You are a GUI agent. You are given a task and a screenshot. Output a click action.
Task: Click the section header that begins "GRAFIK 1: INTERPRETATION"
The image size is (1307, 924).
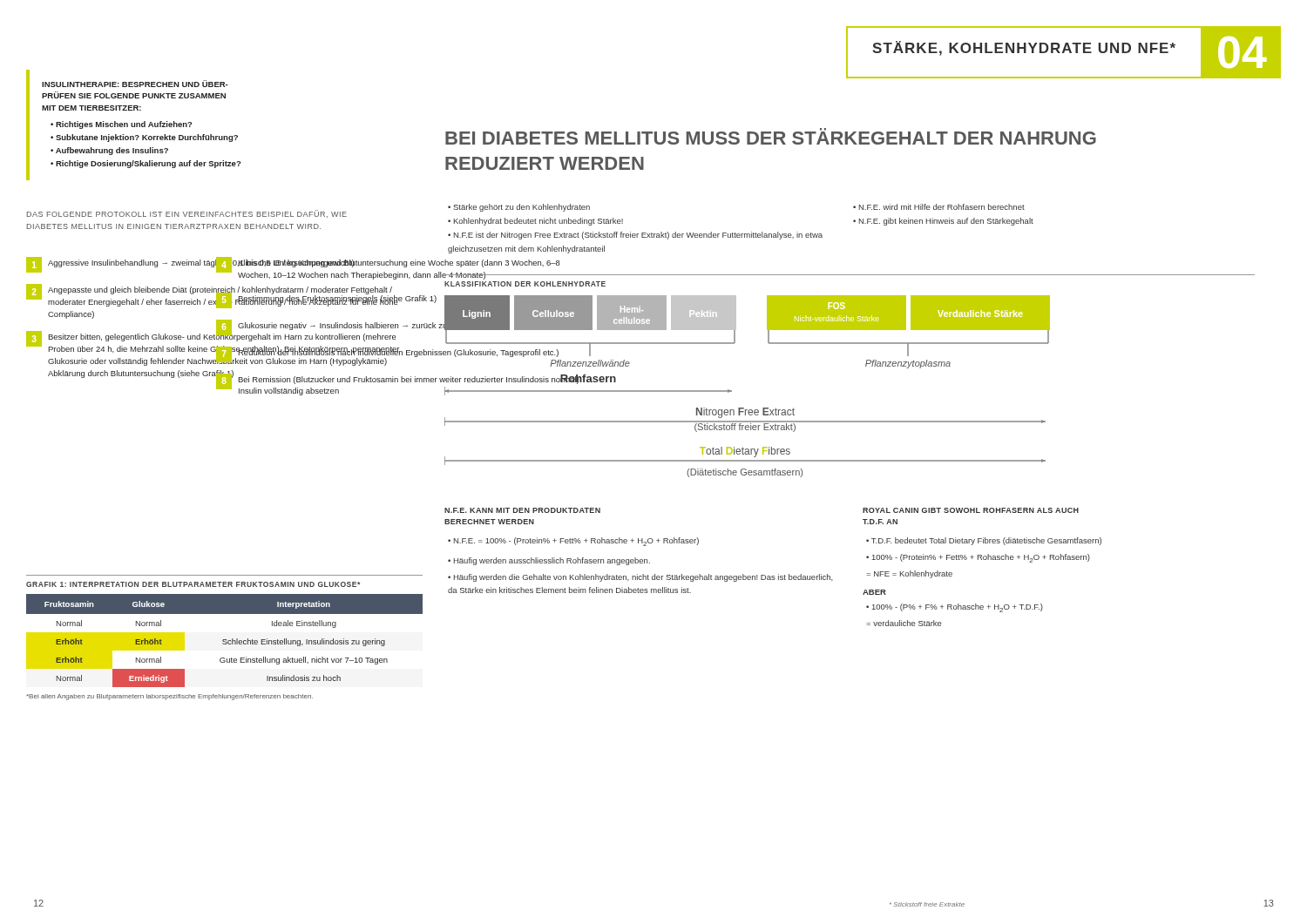pyautogui.click(x=193, y=584)
